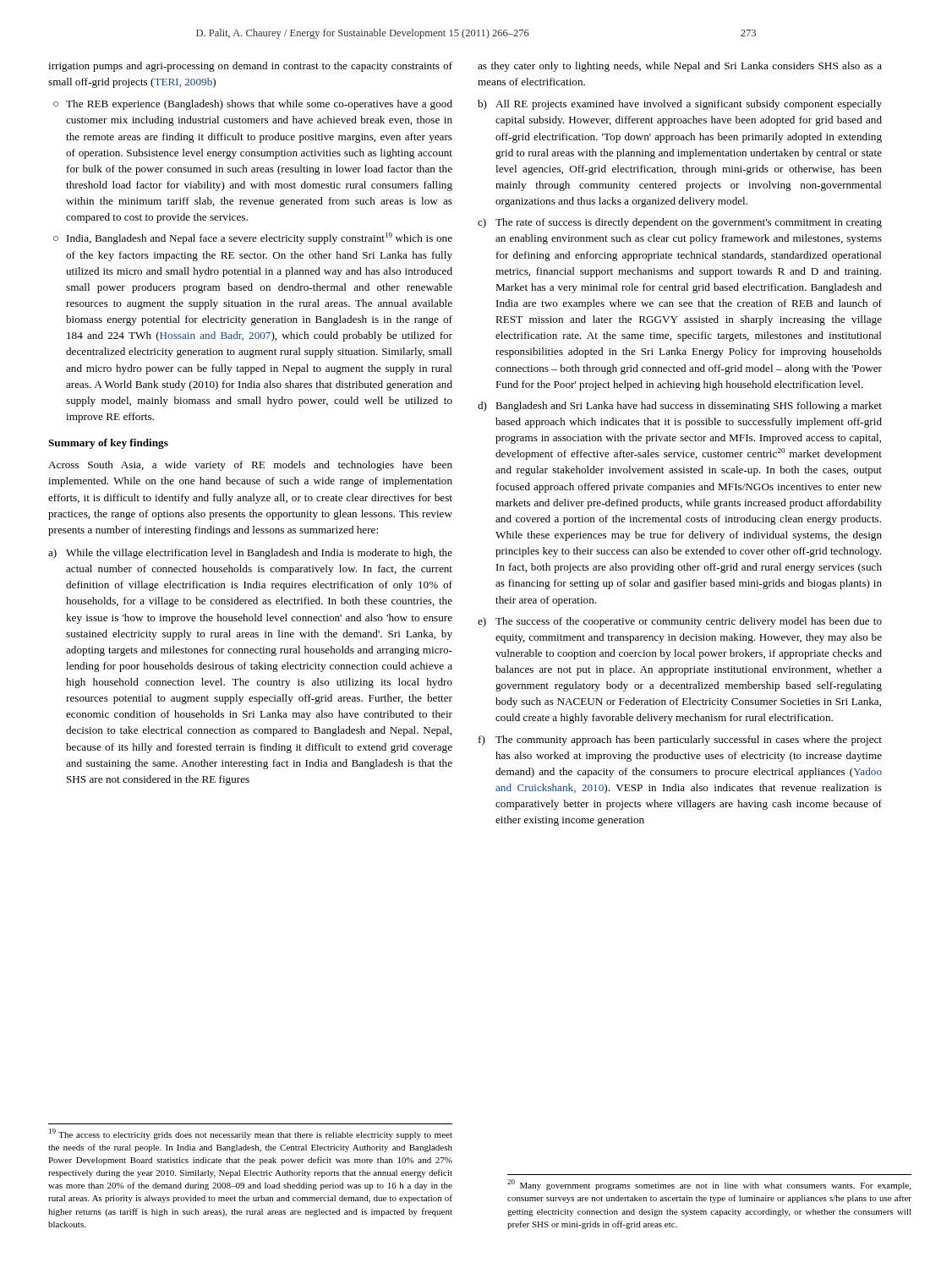Image resolution: width=952 pixels, height=1268 pixels.
Task: Select the text block starting "○ The REB experience (Bangladesh) shows that while"
Action: (x=250, y=160)
